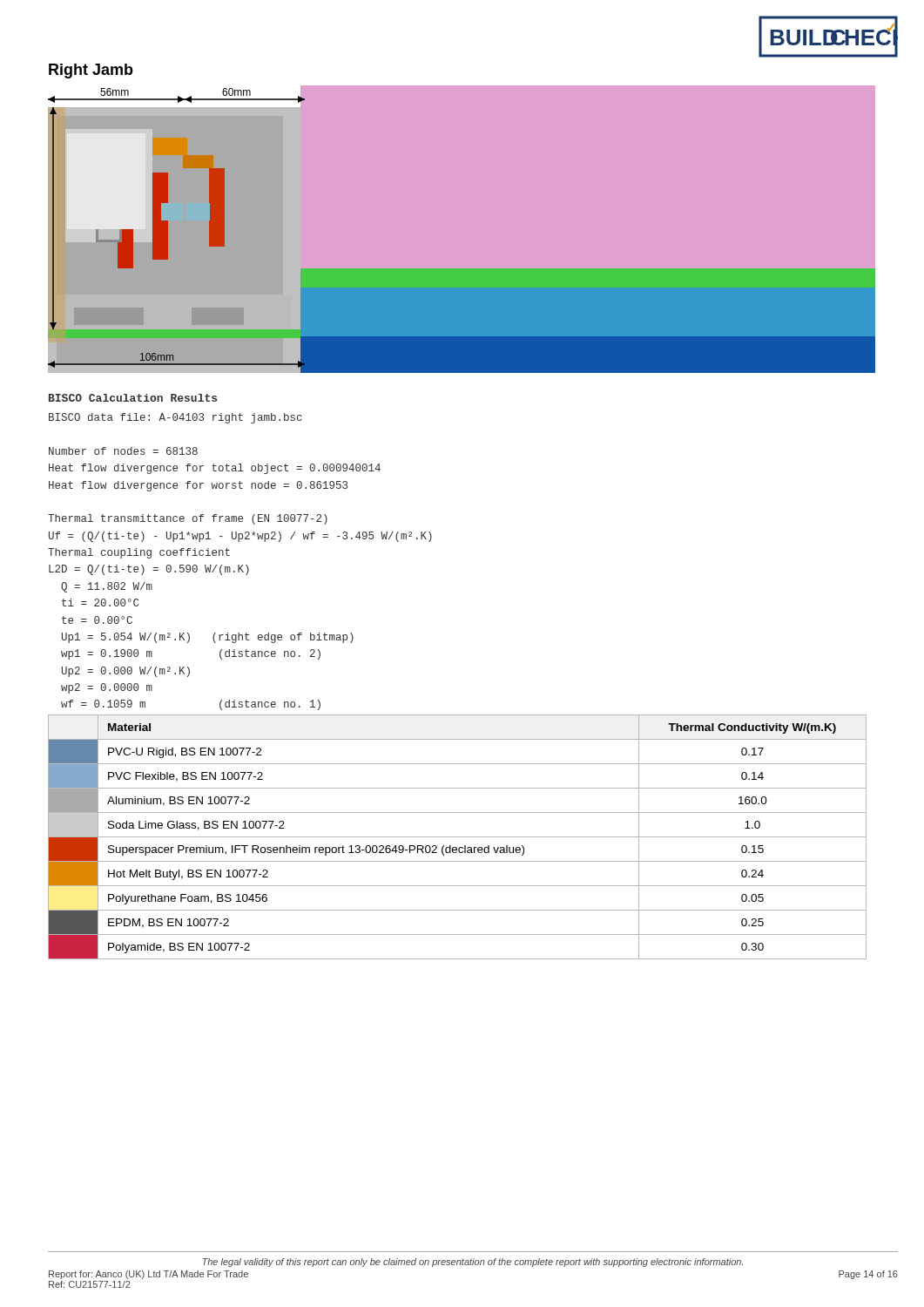Viewport: 924px width, 1307px height.
Task: Click a table
Action: 457,837
